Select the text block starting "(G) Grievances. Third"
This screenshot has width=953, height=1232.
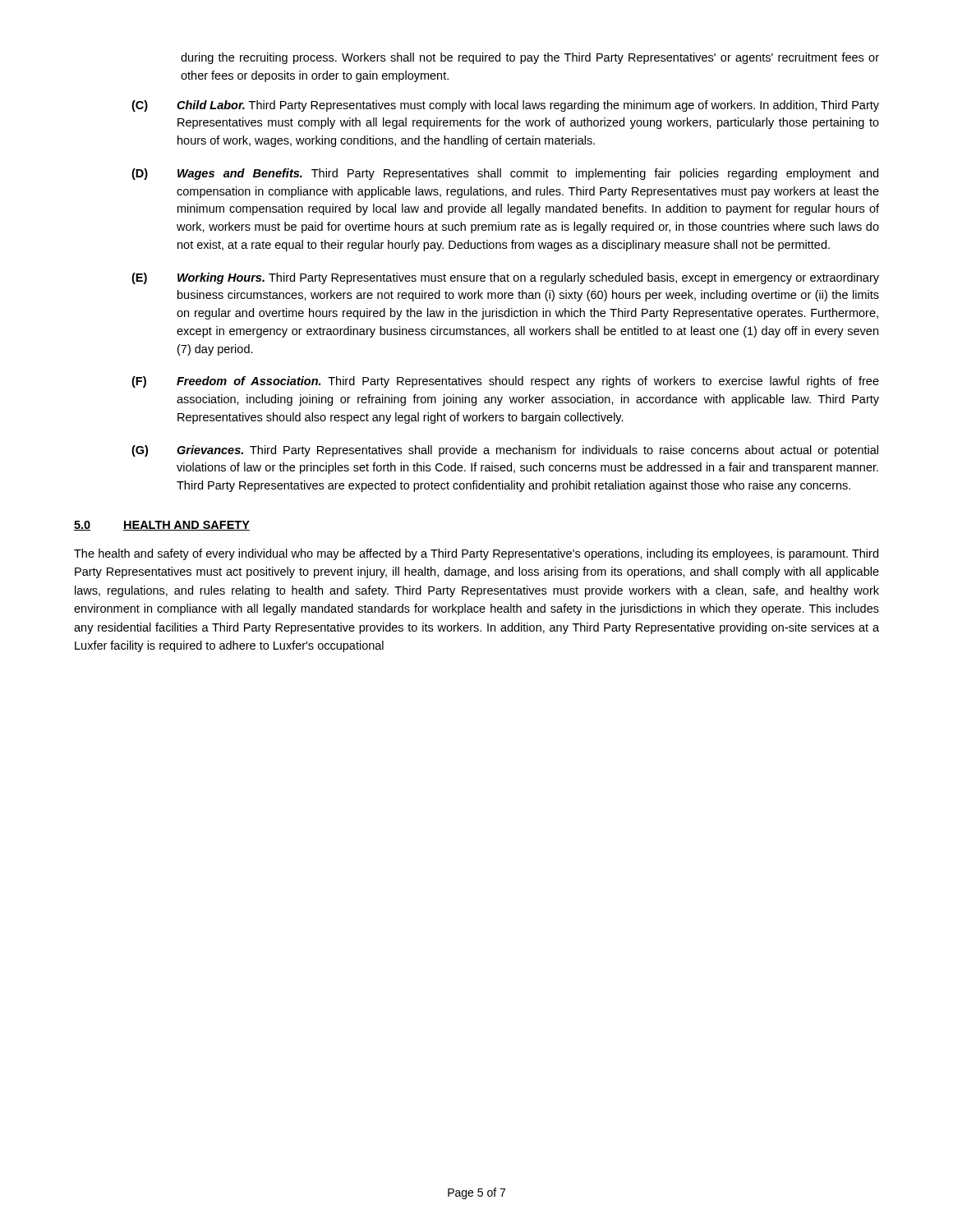(x=505, y=468)
